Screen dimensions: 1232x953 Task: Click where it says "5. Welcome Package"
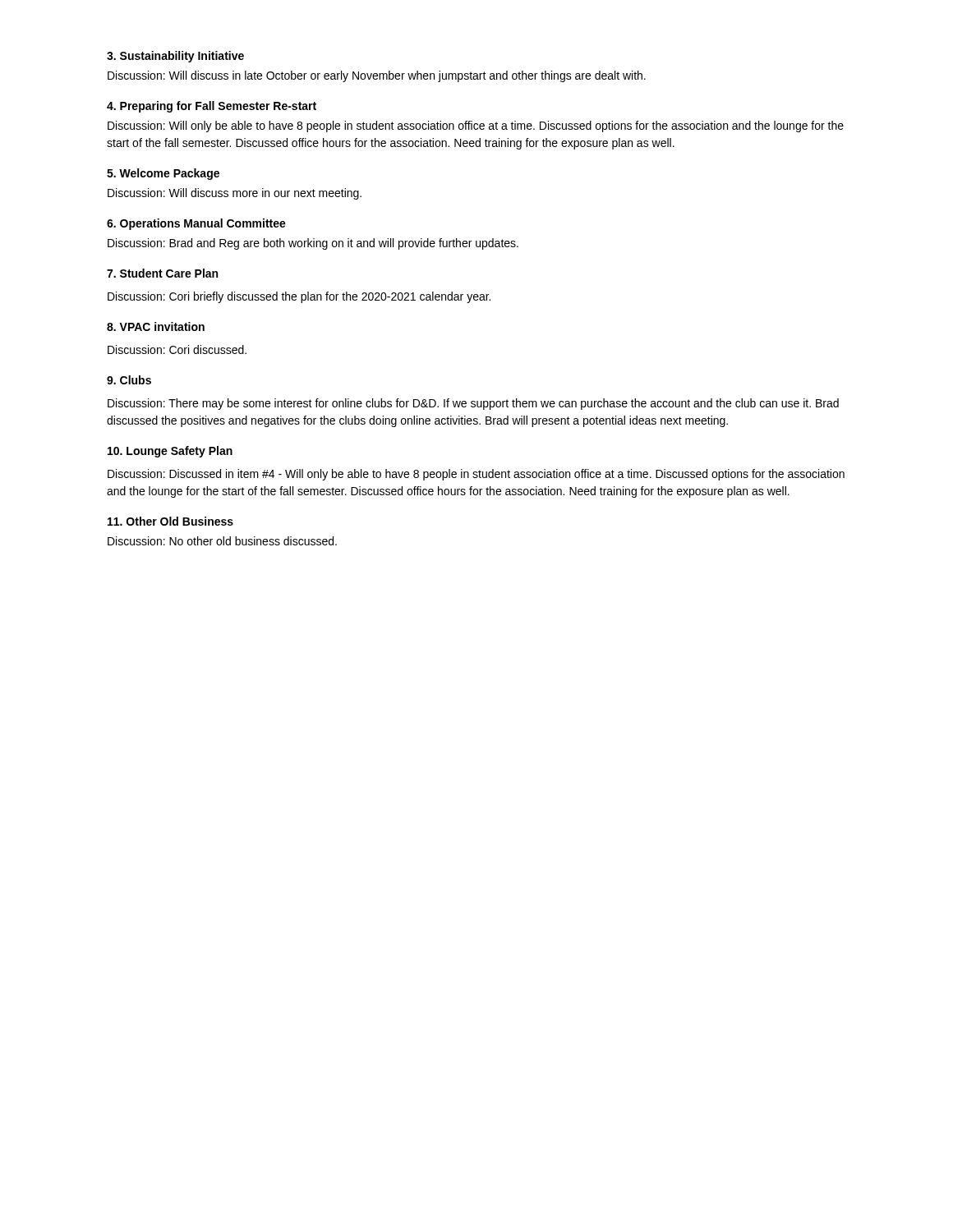point(163,173)
